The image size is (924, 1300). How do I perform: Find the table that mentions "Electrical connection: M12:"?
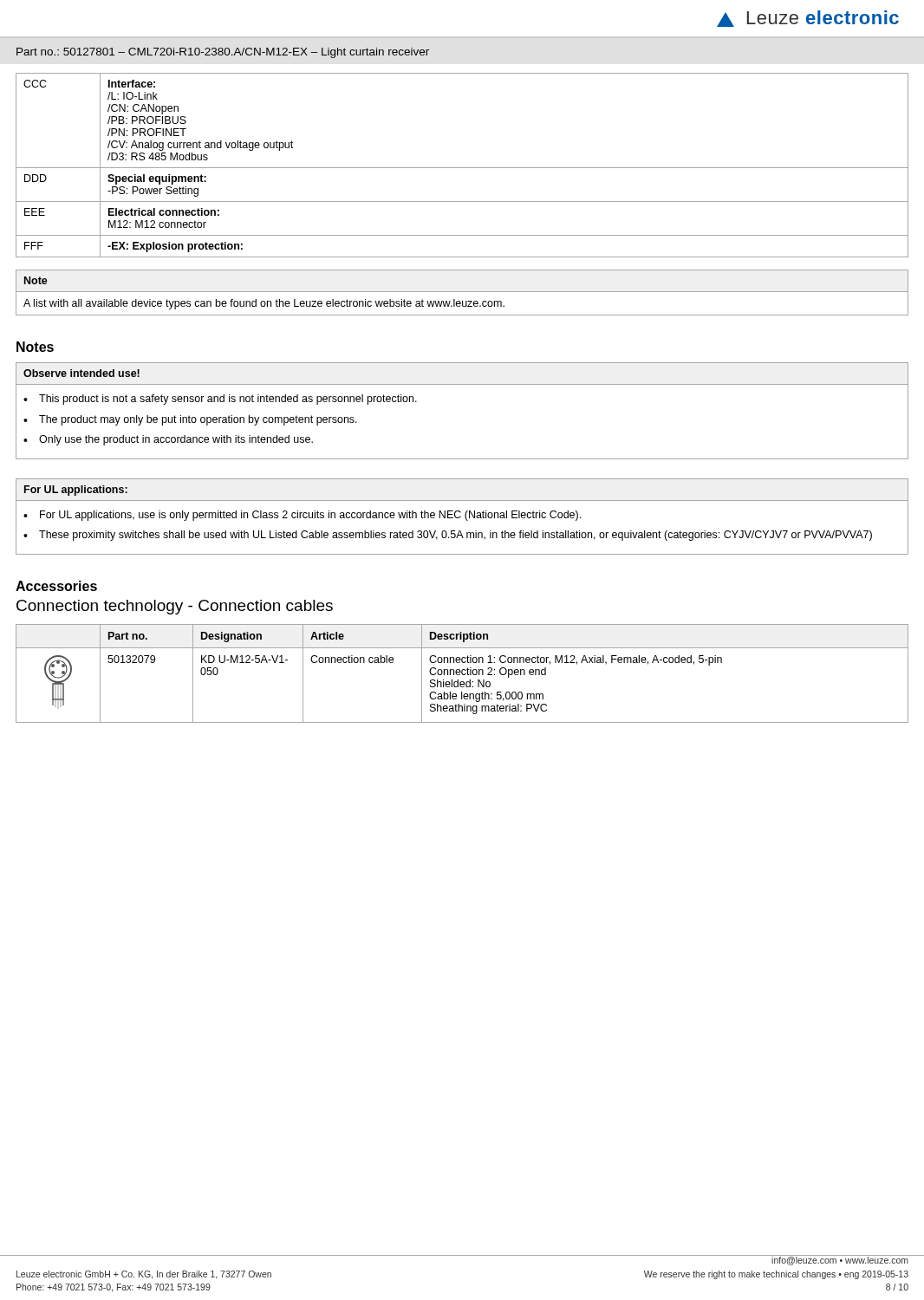pyautogui.click(x=462, y=165)
